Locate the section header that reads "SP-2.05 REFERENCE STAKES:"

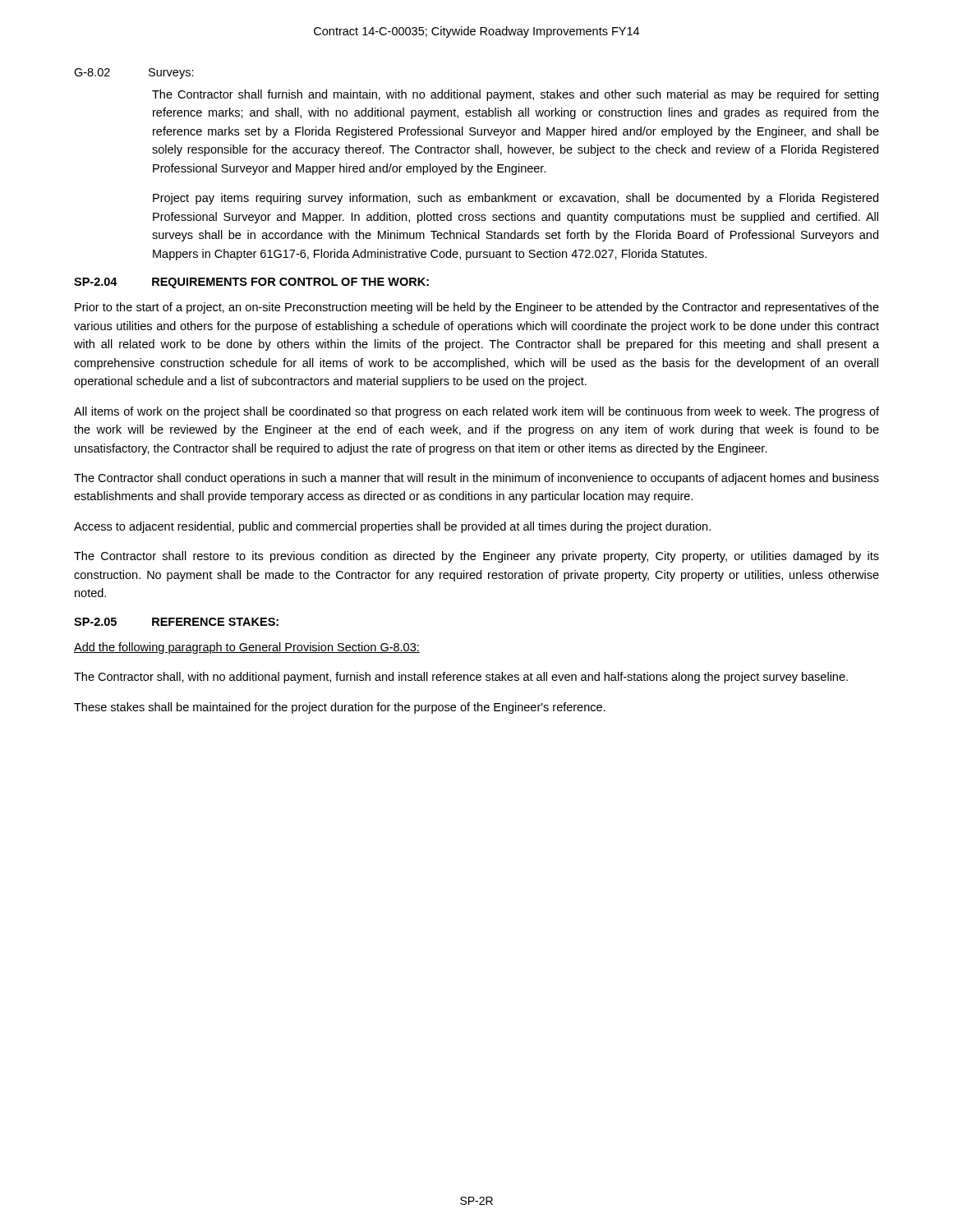click(177, 621)
